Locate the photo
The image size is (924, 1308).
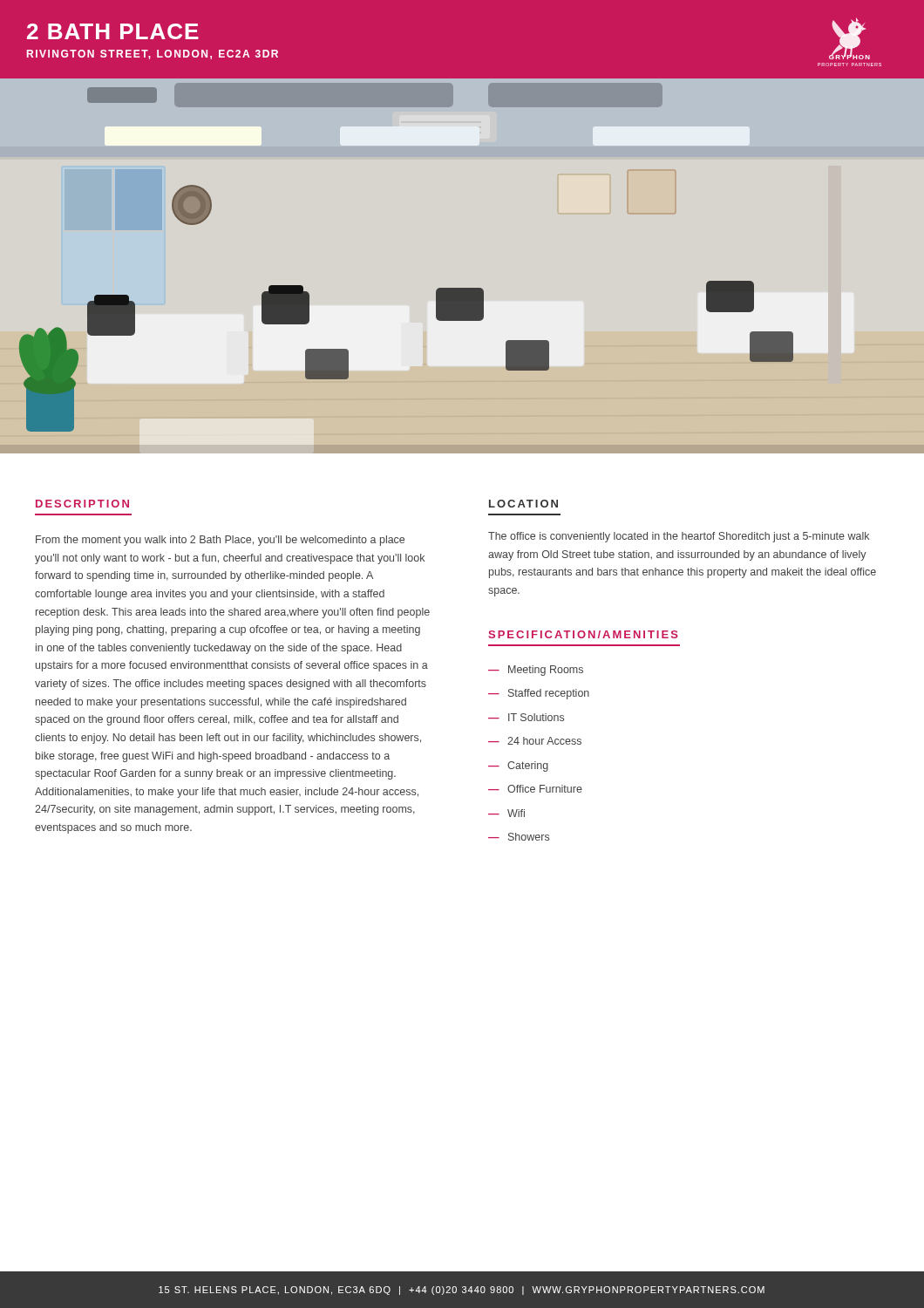(x=462, y=266)
